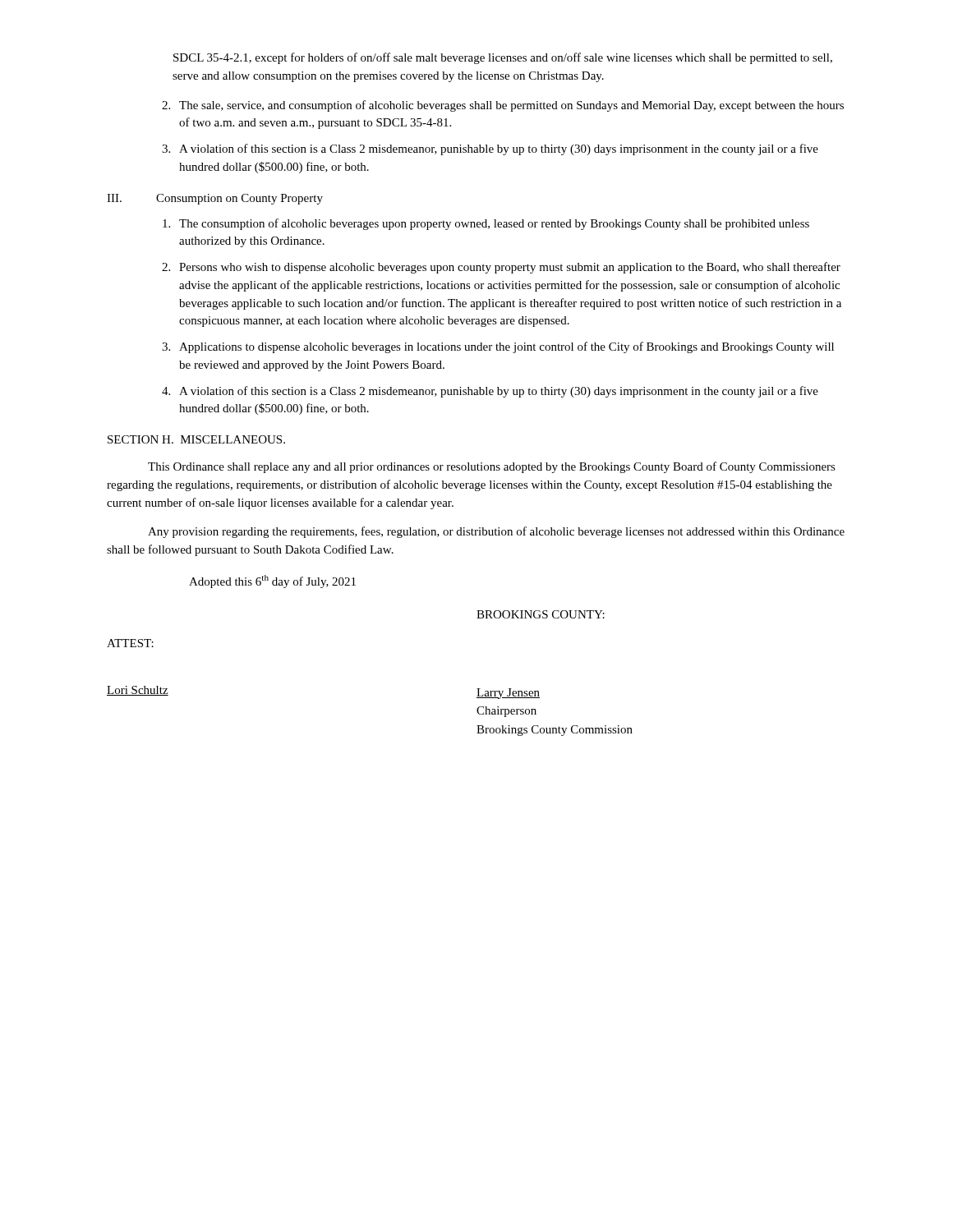
Task: Where is the passage that starts "The sale, service, and"?
Action: pyautogui.click(x=512, y=114)
